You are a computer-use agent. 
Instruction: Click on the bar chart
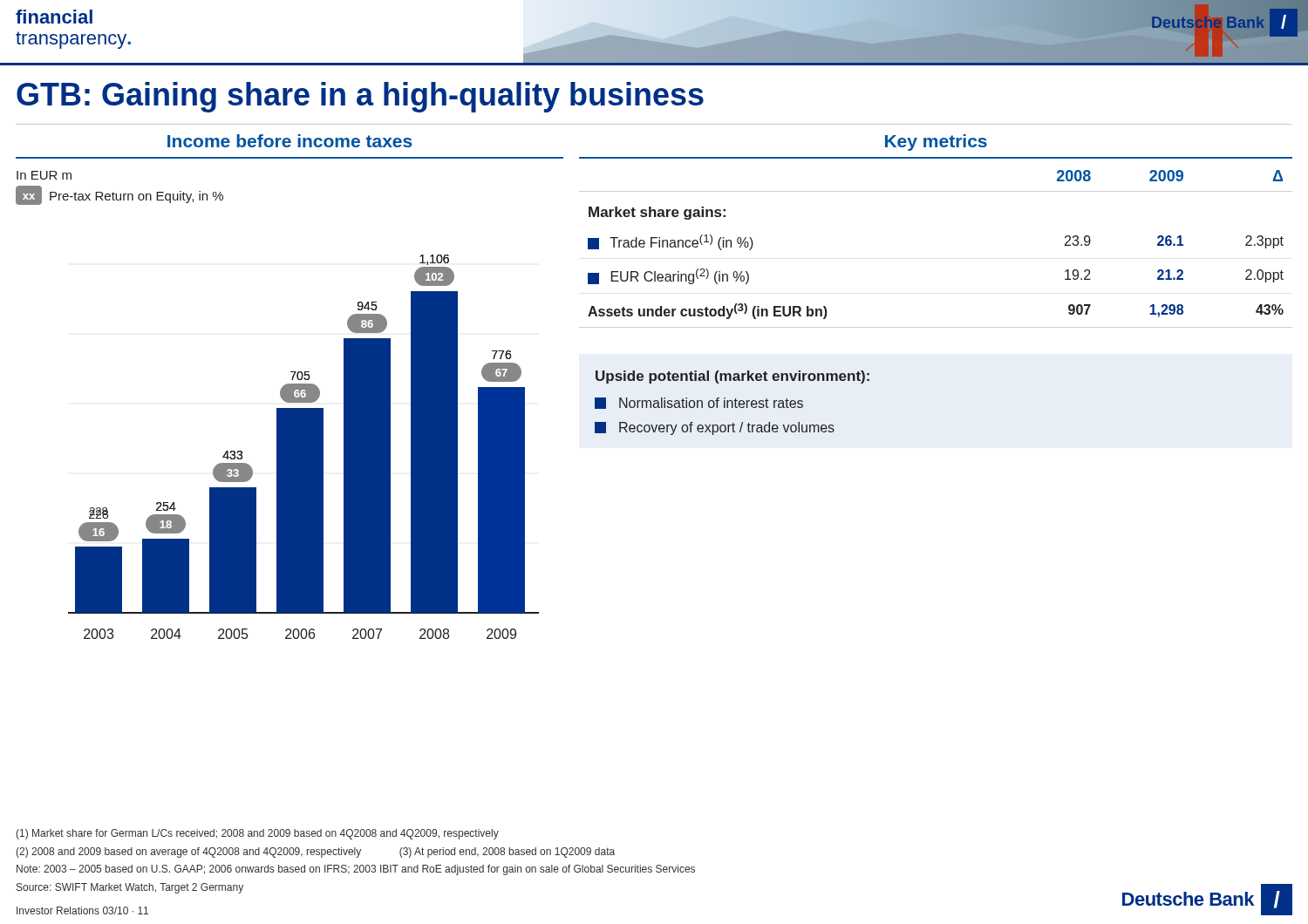pos(286,452)
